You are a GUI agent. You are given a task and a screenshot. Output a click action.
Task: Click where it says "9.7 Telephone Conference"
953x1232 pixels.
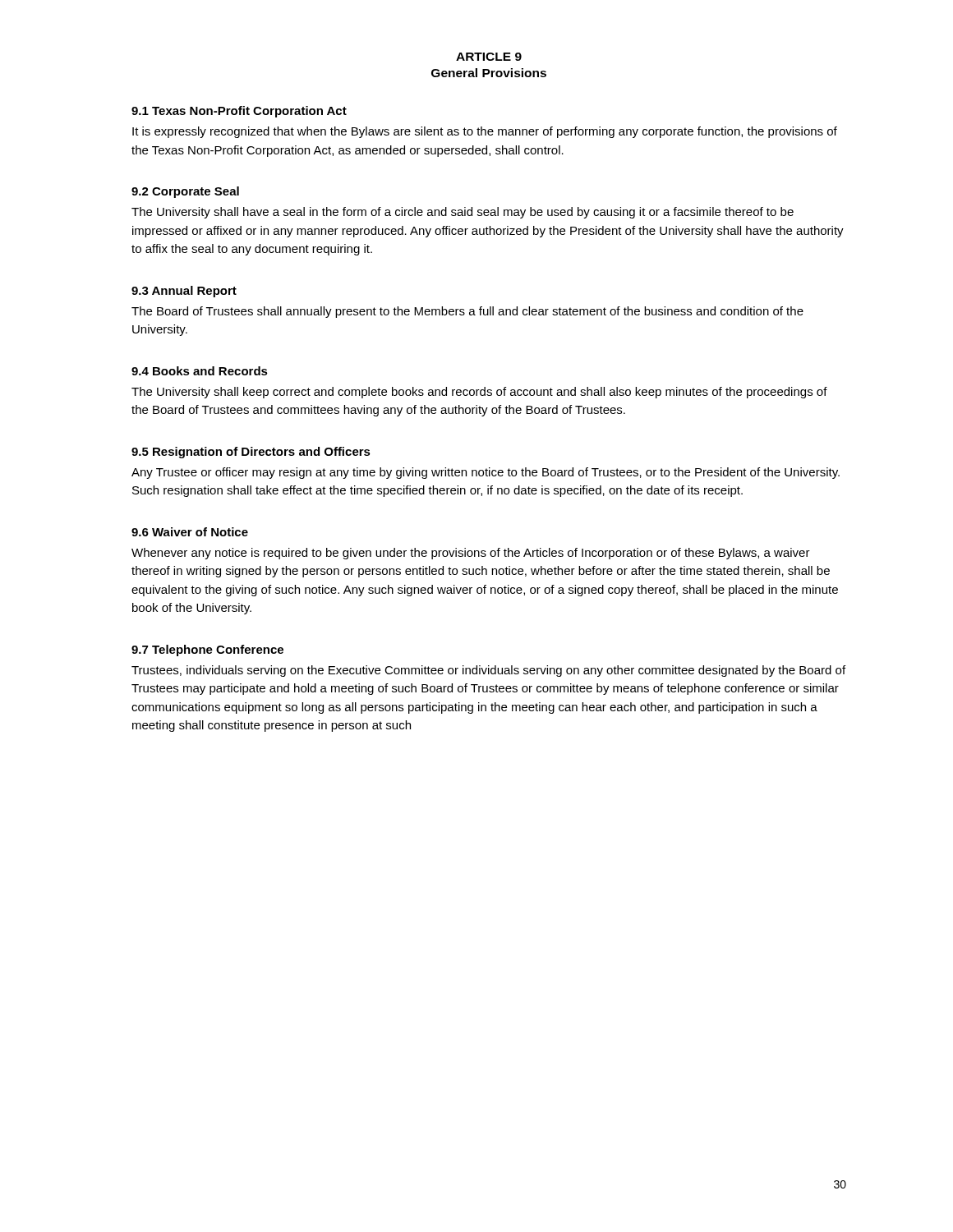208,649
